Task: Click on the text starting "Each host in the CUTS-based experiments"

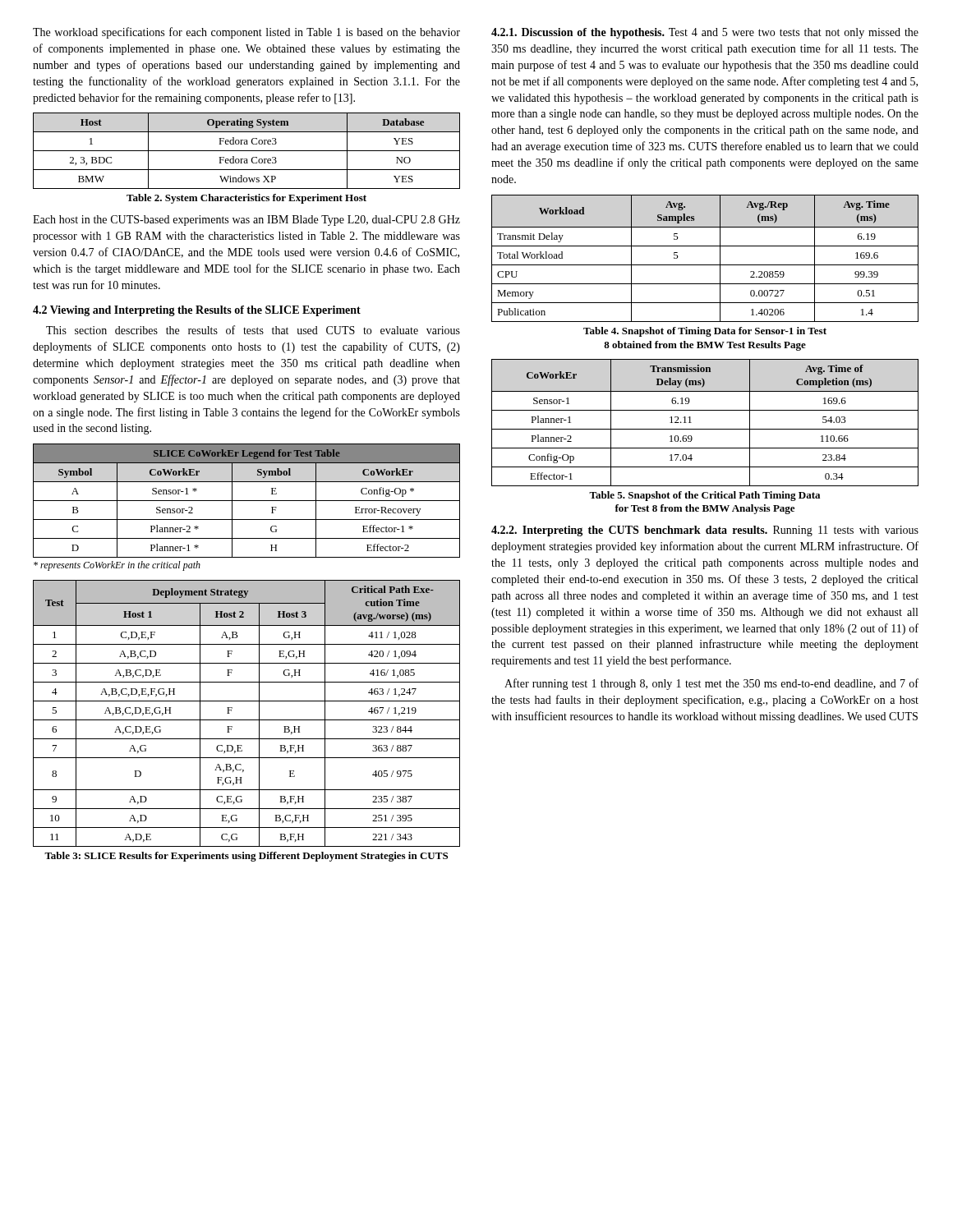Action: click(x=246, y=253)
